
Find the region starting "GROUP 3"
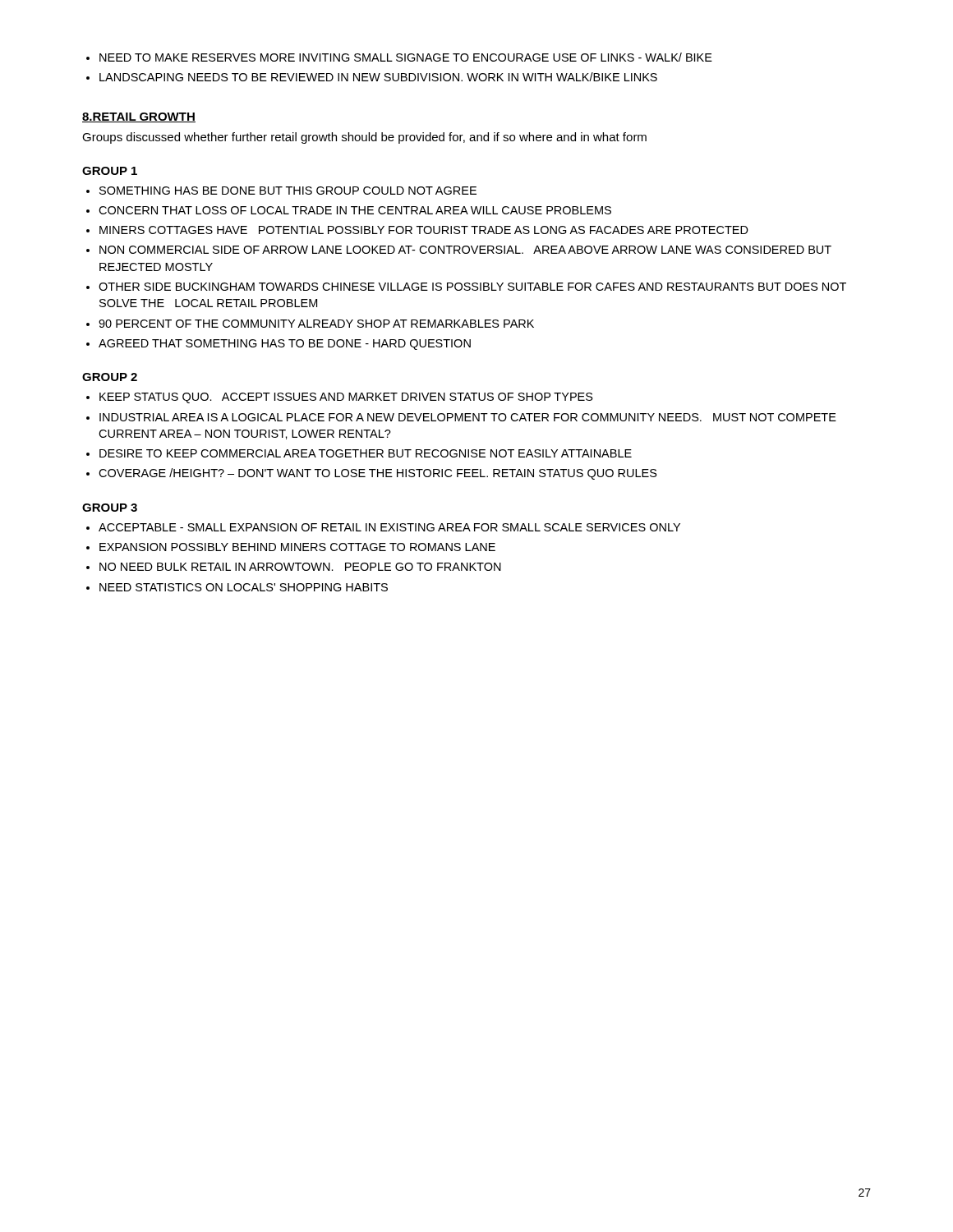click(110, 507)
